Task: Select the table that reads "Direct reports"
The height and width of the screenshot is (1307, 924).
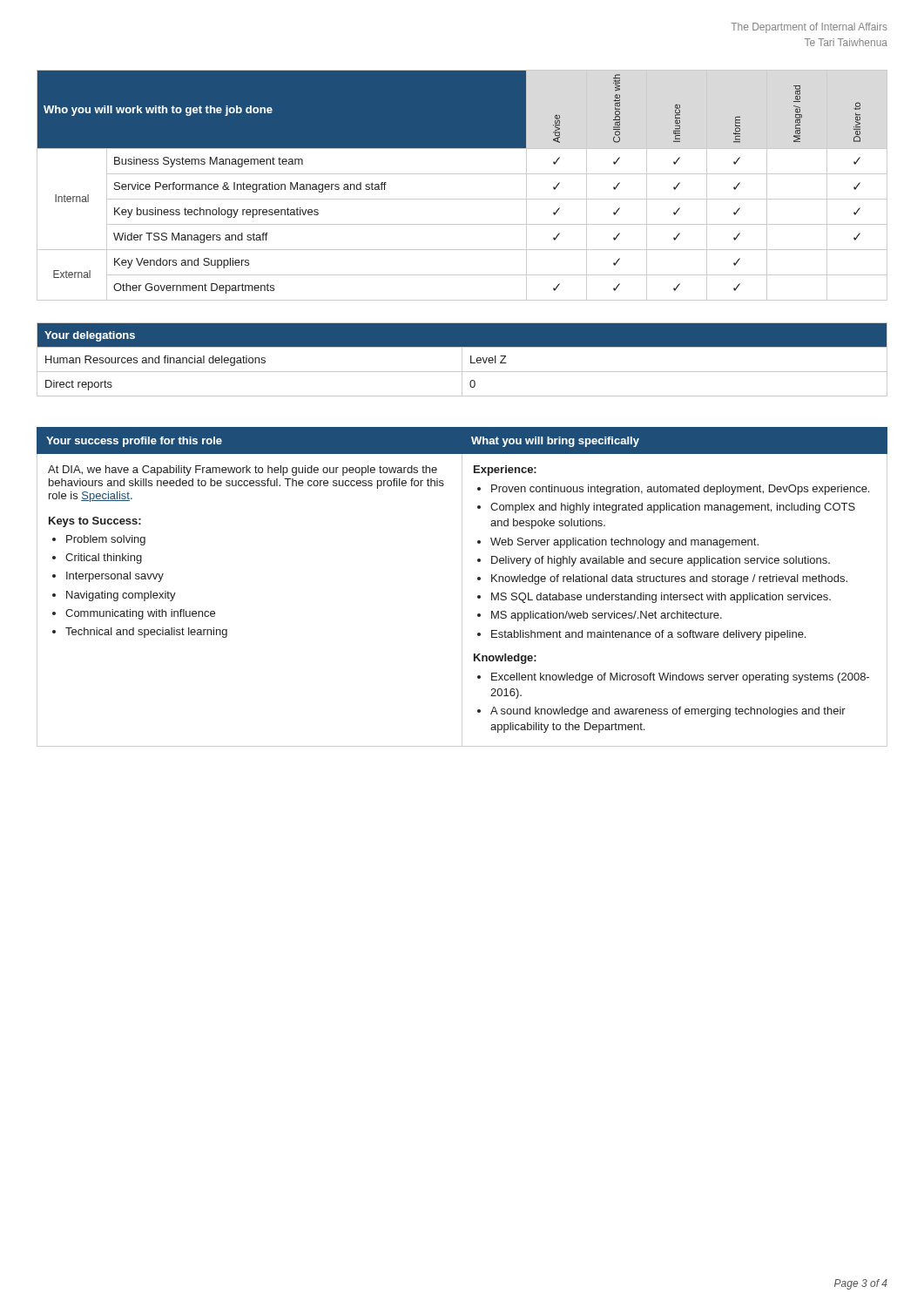Action: (462, 359)
